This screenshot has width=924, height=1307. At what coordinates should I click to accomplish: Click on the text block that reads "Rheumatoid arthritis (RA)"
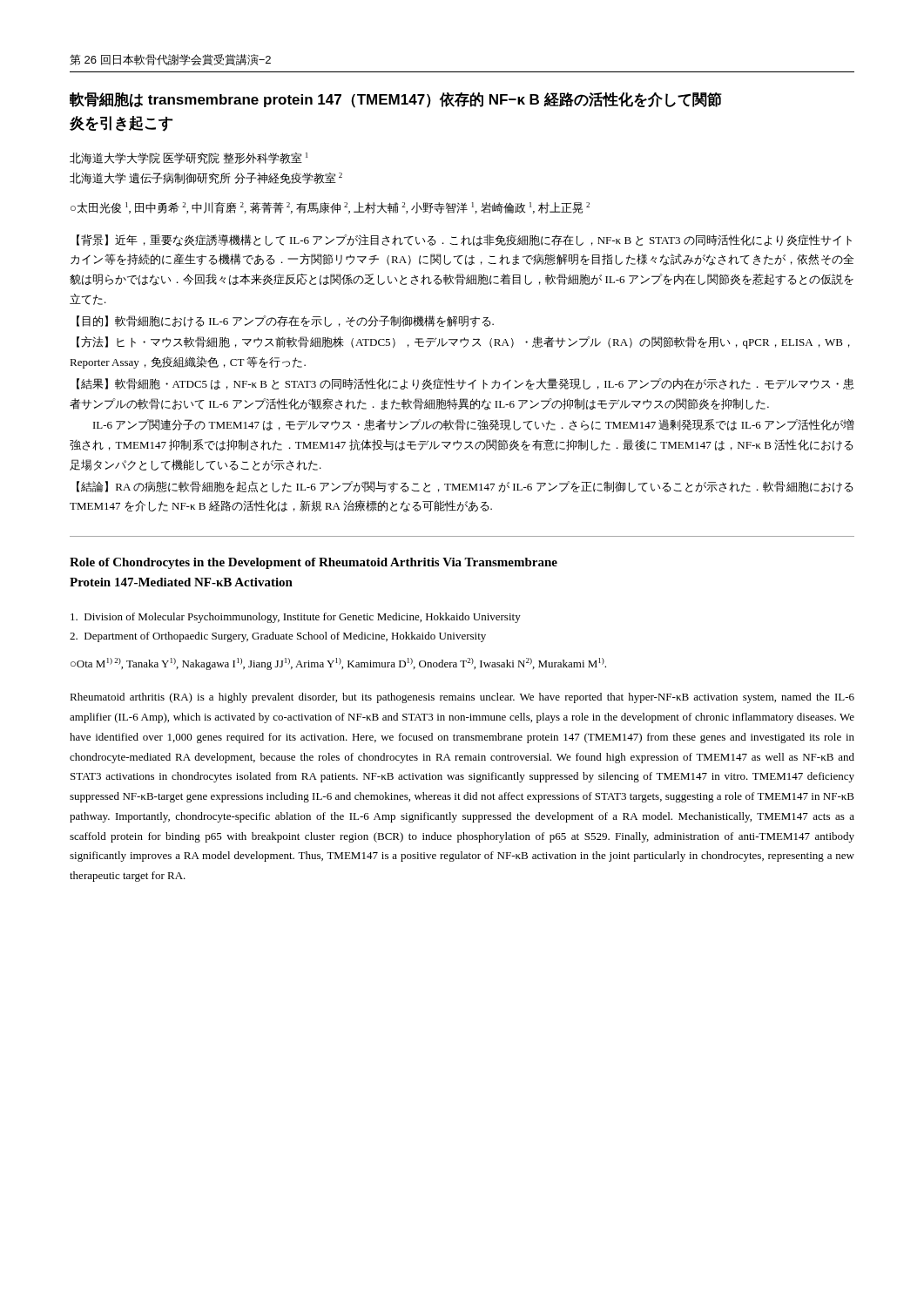click(x=462, y=787)
